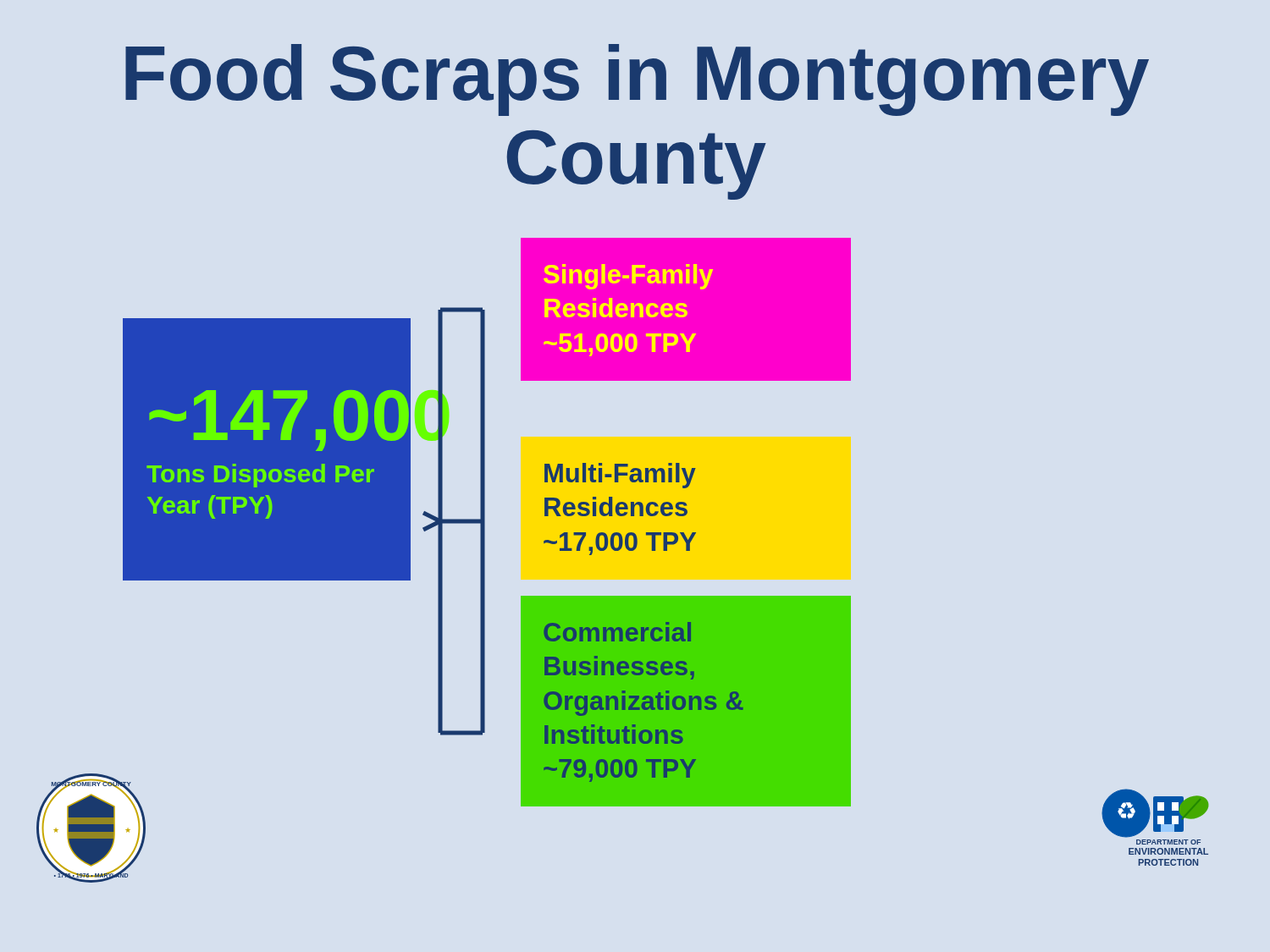Locate the text "Food Scraps in MontgomeryCounty"
The width and height of the screenshot is (1270, 952).
(x=635, y=116)
